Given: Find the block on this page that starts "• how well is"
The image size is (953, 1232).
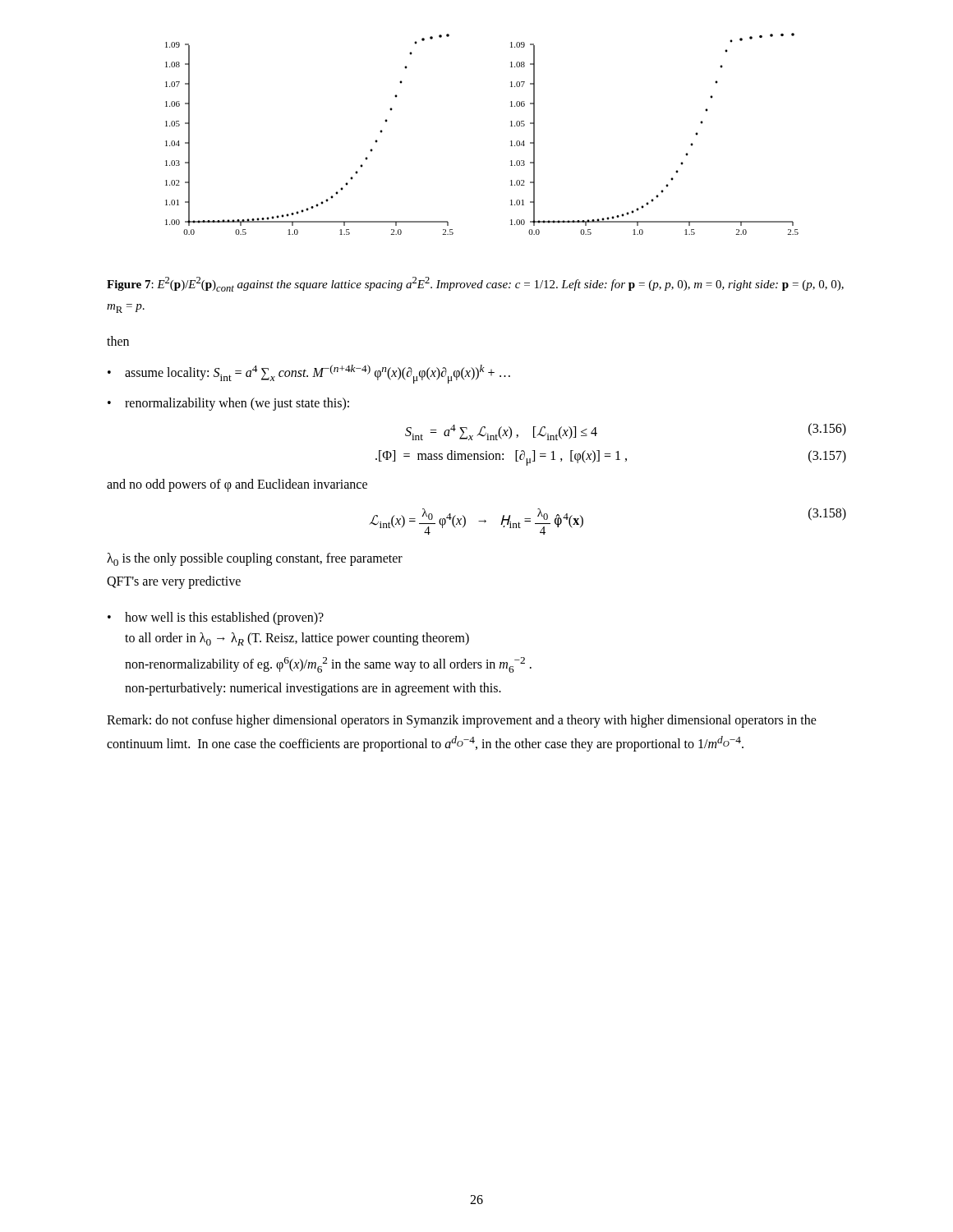Looking at the screenshot, I should (x=319, y=653).
